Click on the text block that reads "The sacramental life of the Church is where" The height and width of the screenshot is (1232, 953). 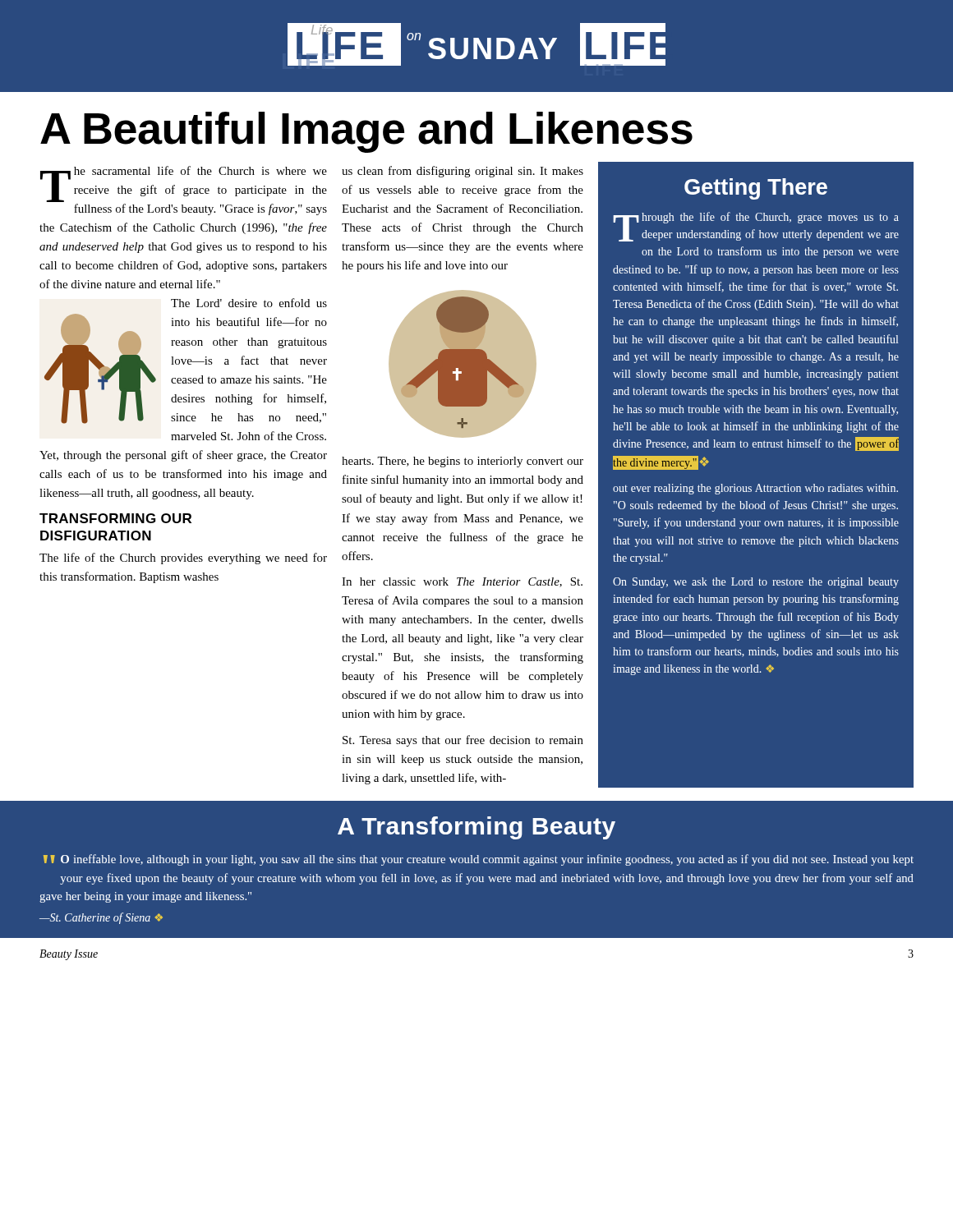(x=183, y=226)
